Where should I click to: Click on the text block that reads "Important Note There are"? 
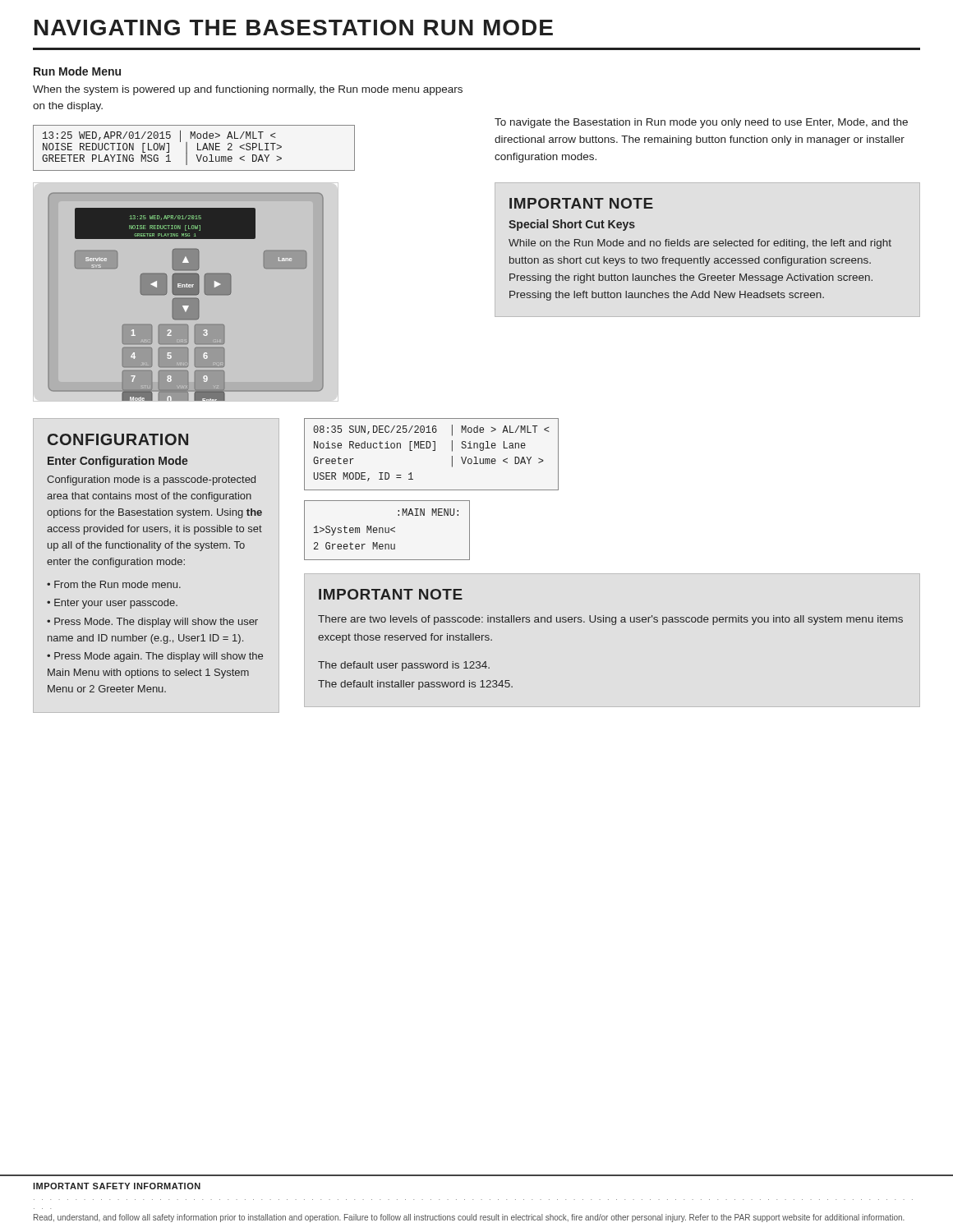click(391, 594)
